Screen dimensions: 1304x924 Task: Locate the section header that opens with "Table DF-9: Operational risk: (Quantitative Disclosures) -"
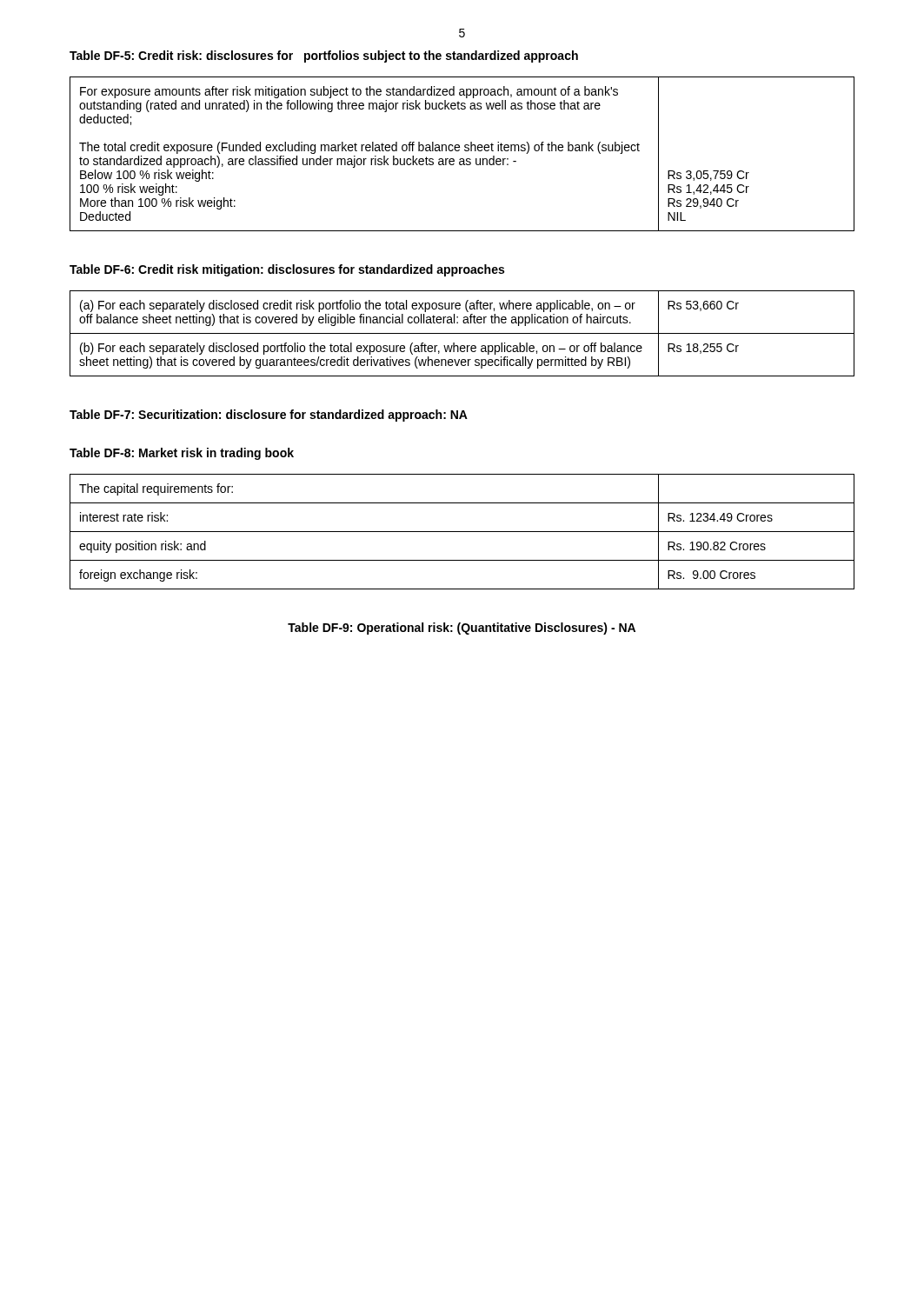click(462, 628)
